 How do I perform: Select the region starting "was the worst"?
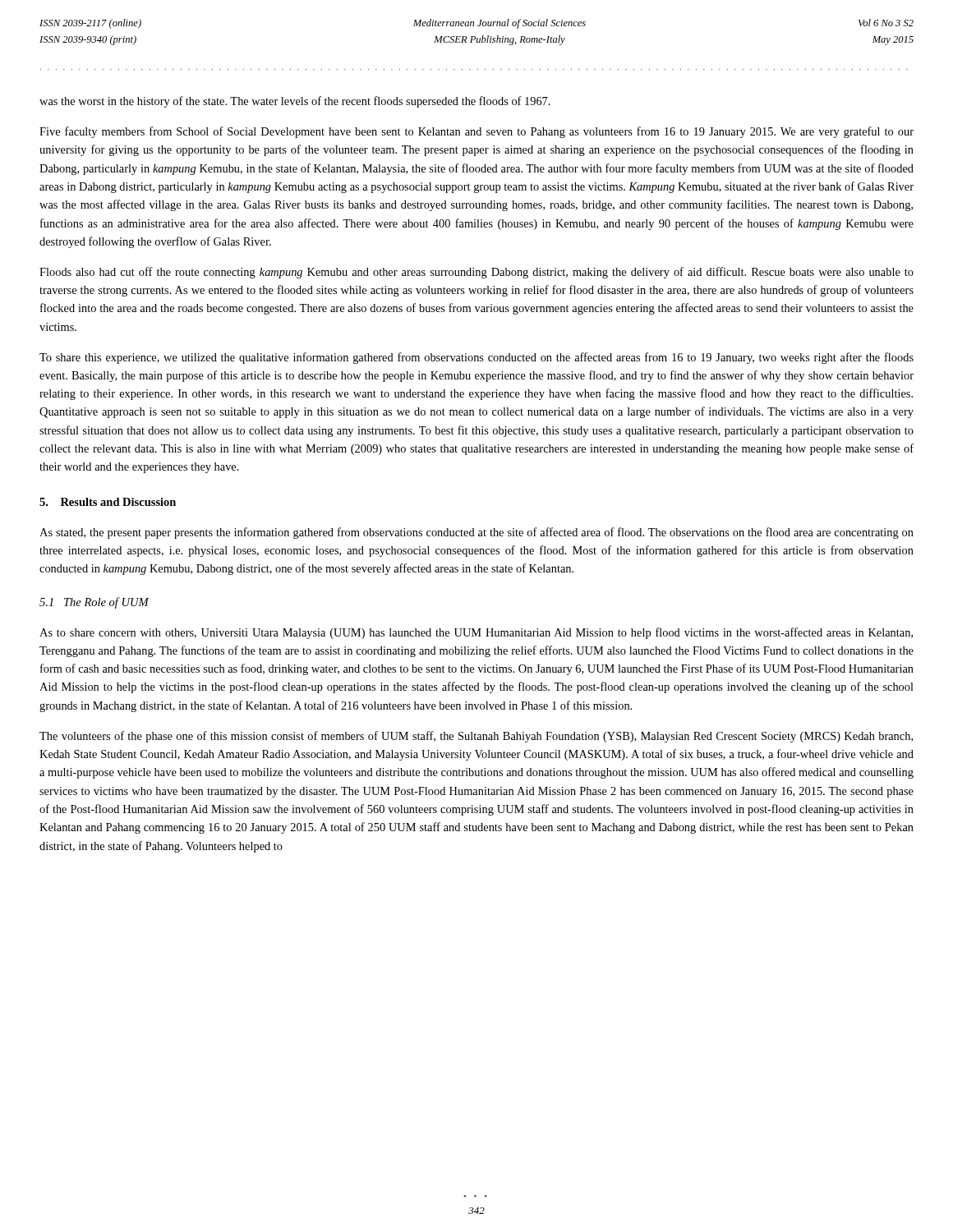[x=476, y=172]
